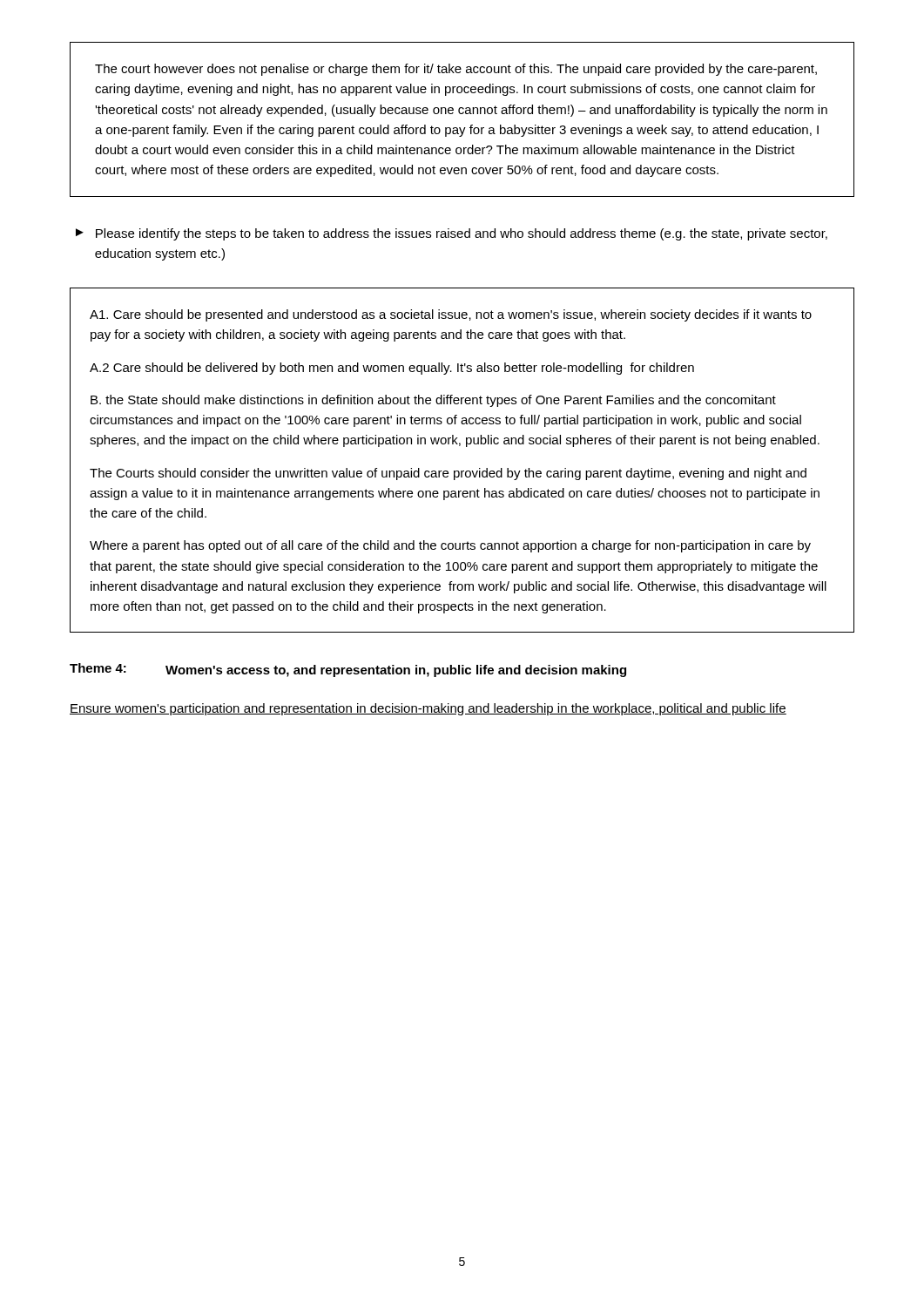Click on the text starting "A1. Care should be presented and understood as"
The image size is (924, 1307).
(462, 460)
